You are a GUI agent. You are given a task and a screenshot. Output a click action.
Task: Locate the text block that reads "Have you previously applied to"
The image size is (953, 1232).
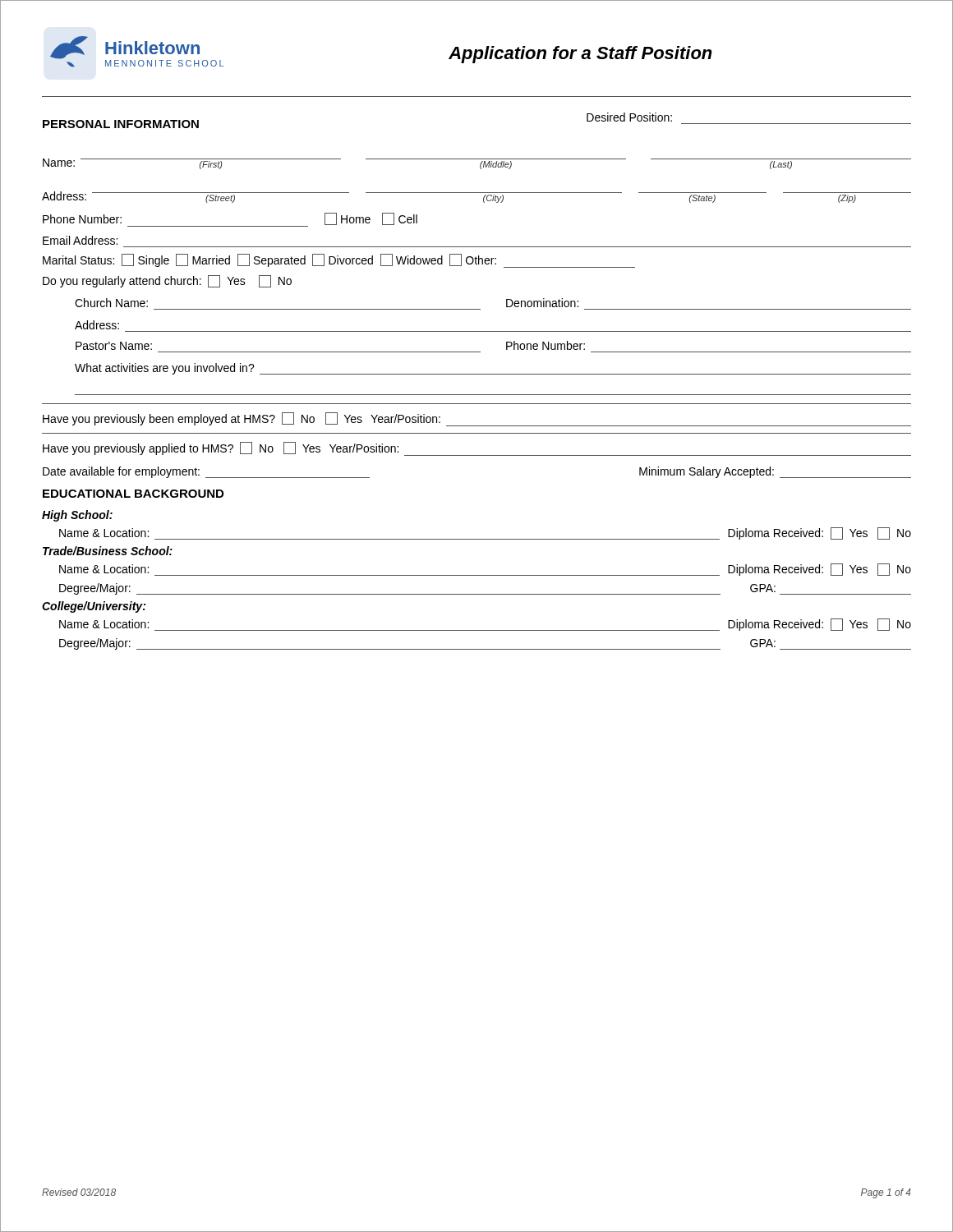coord(476,448)
